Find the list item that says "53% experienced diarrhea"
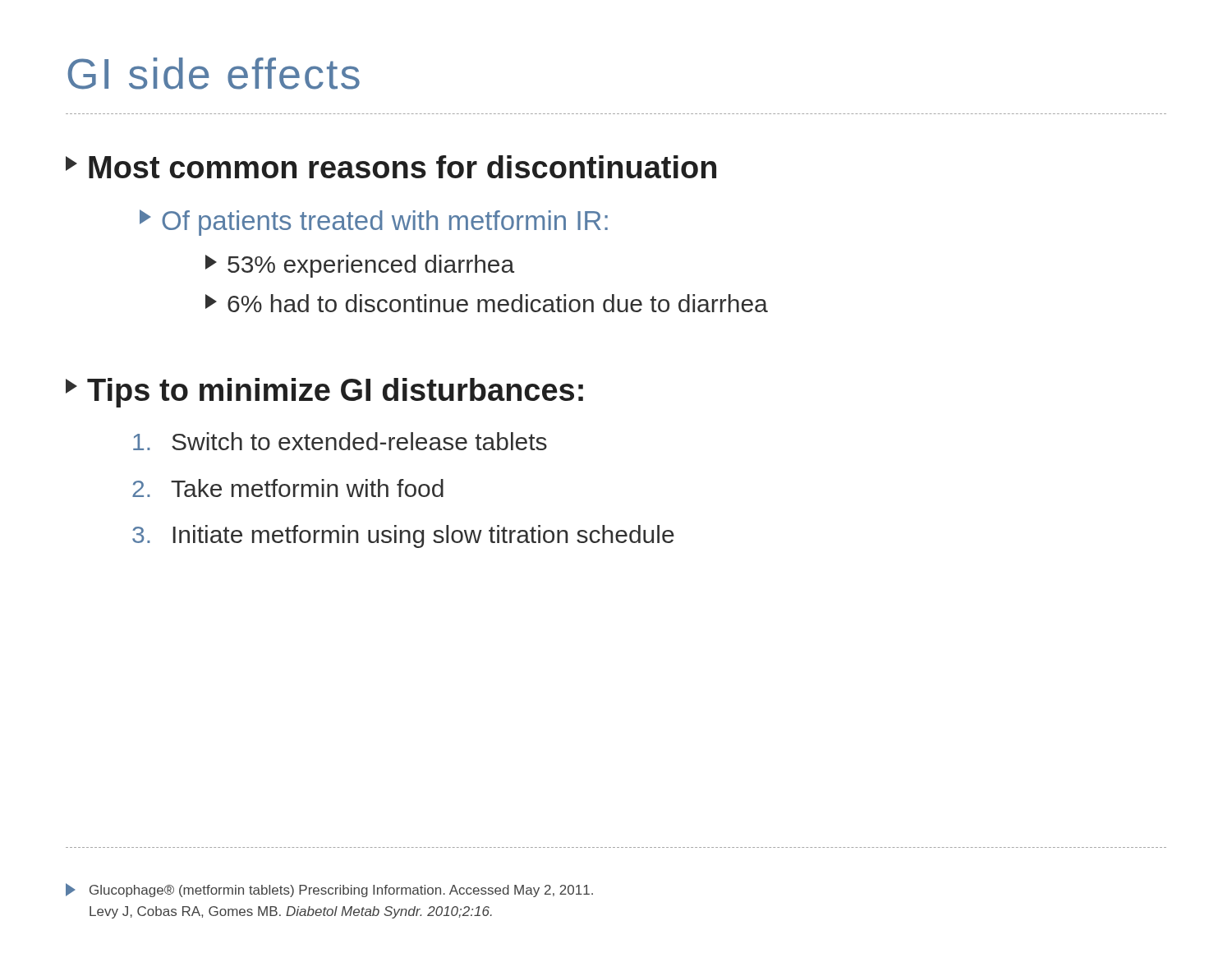 click(x=360, y=265)
